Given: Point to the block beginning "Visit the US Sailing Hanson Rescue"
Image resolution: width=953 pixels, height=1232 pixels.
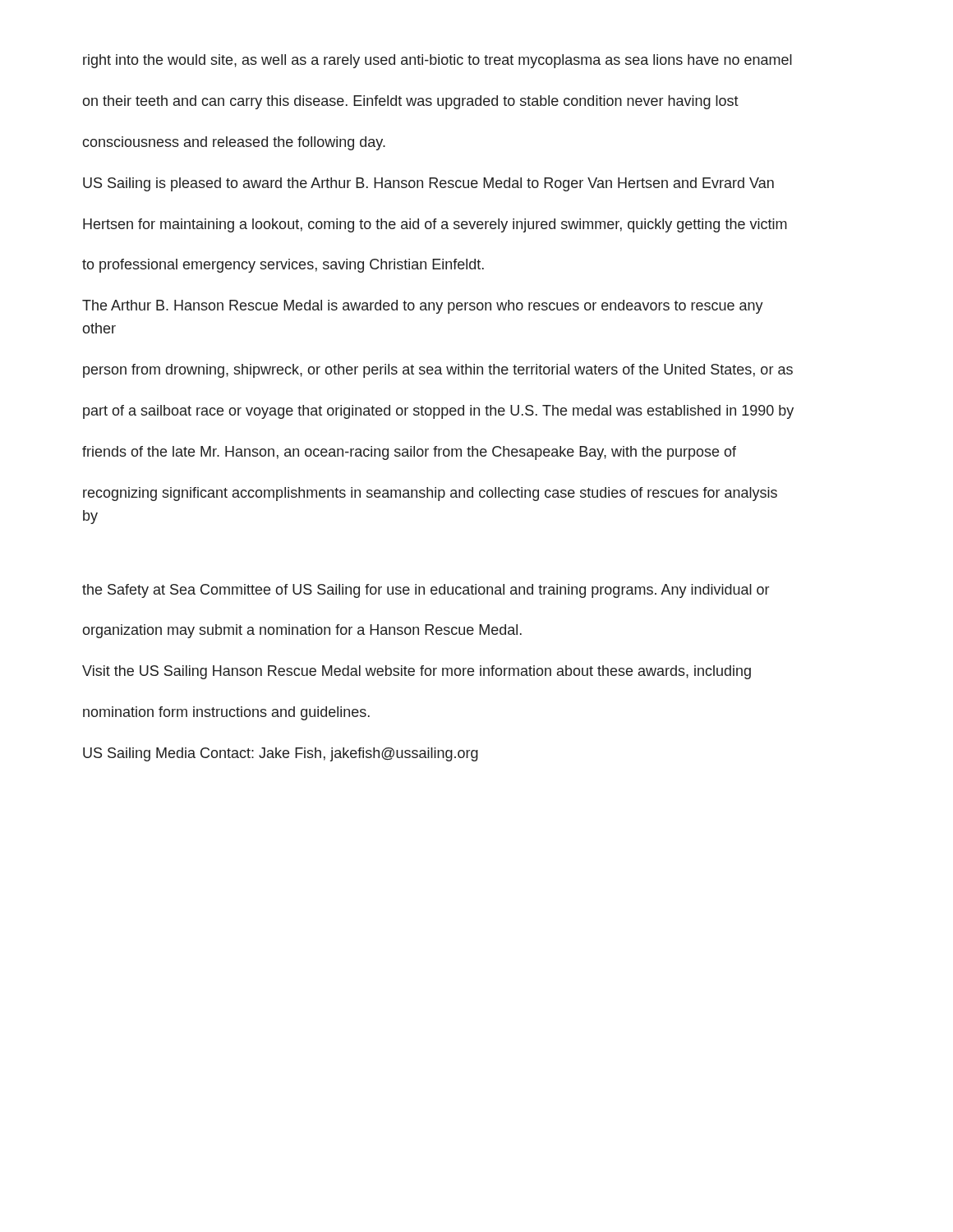Looking at the screenshot, I should coord(417,671).
